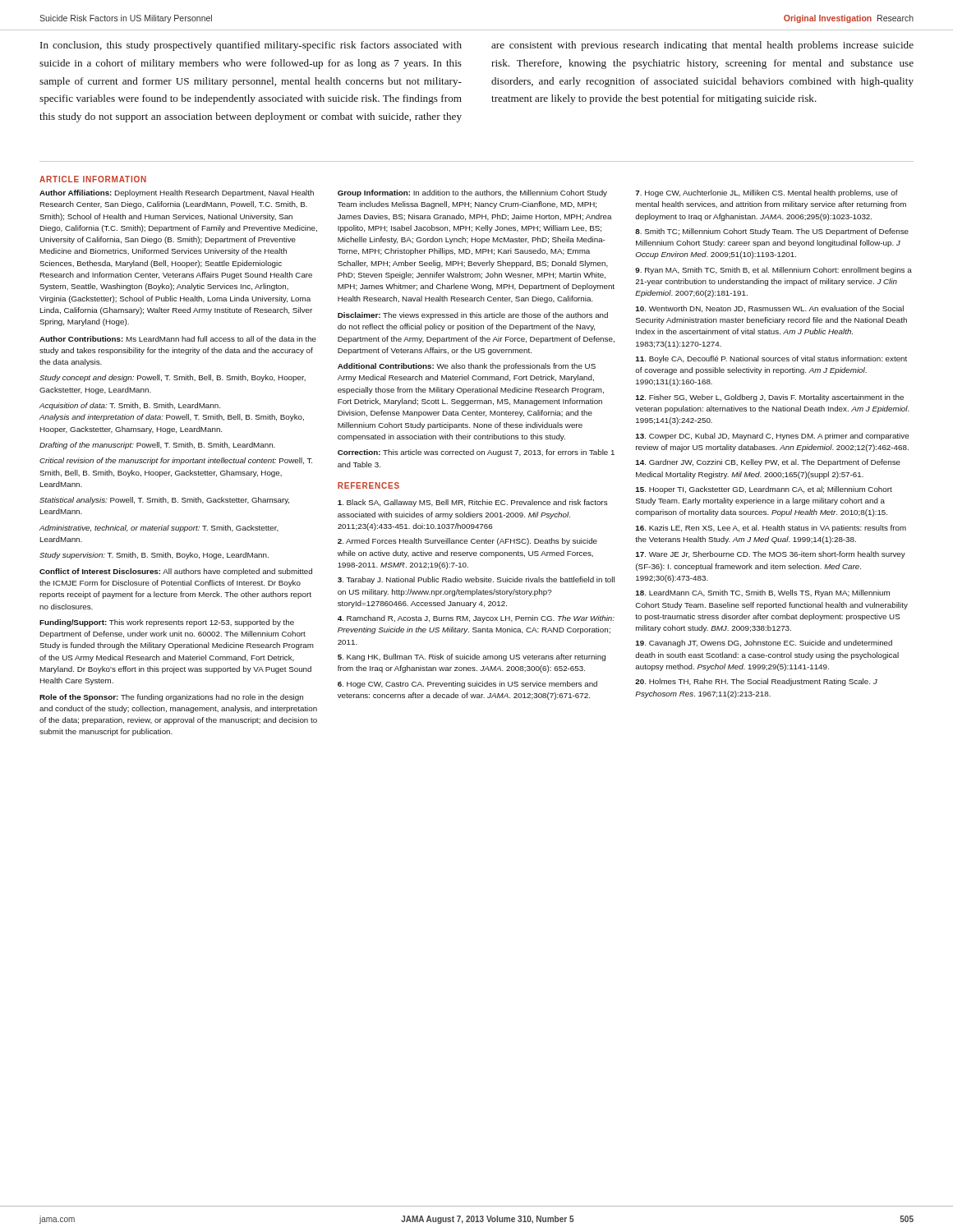953x1232 pixels.
Task: Find the text block starting "Hoge CW, Auchterlonie JL, Milliken CS. Mental health"
Action: pos(774,443)
